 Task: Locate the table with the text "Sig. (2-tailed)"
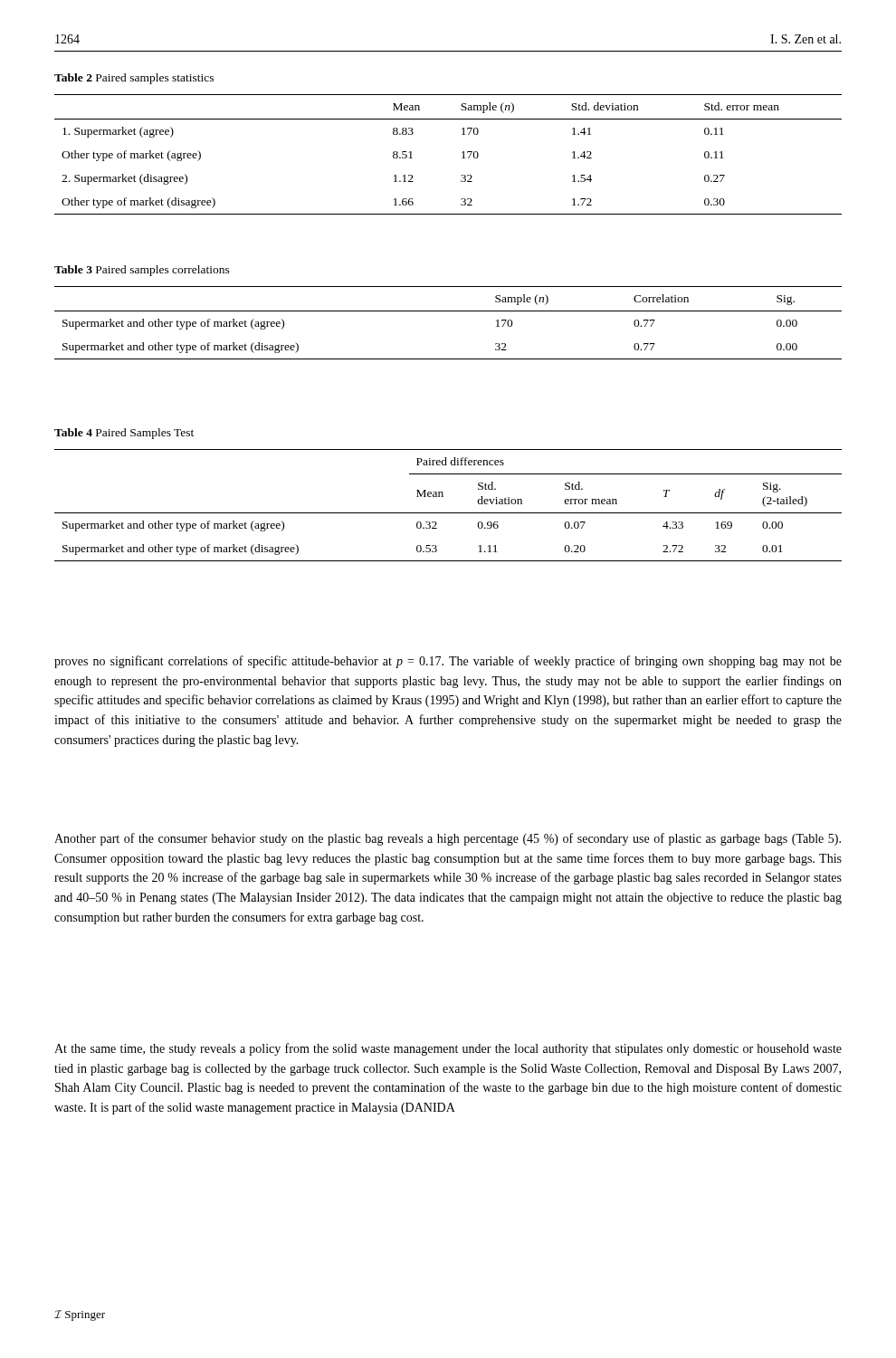[x=448, y=505]
